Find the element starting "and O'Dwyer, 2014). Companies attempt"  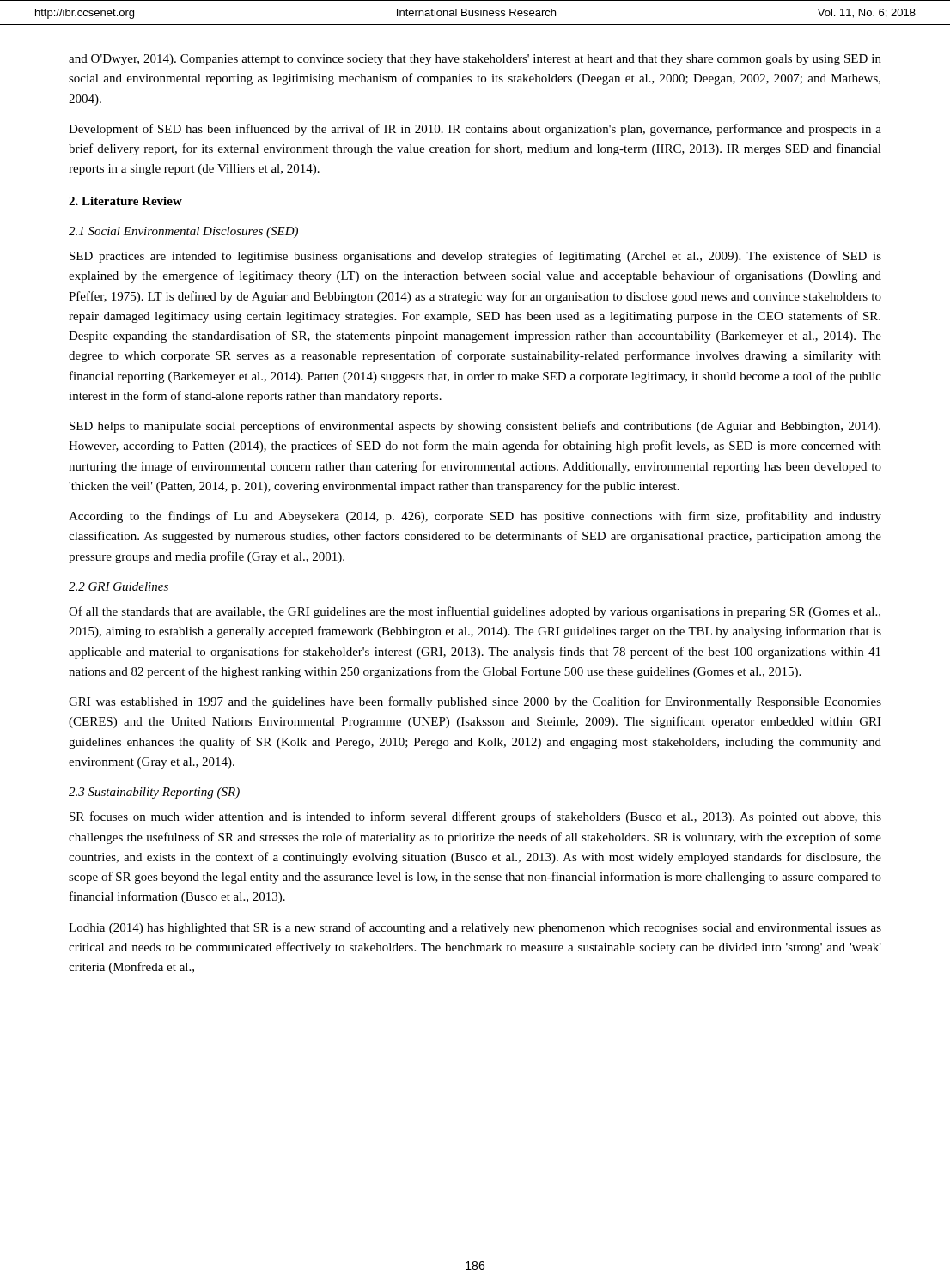tap(475, 79)
